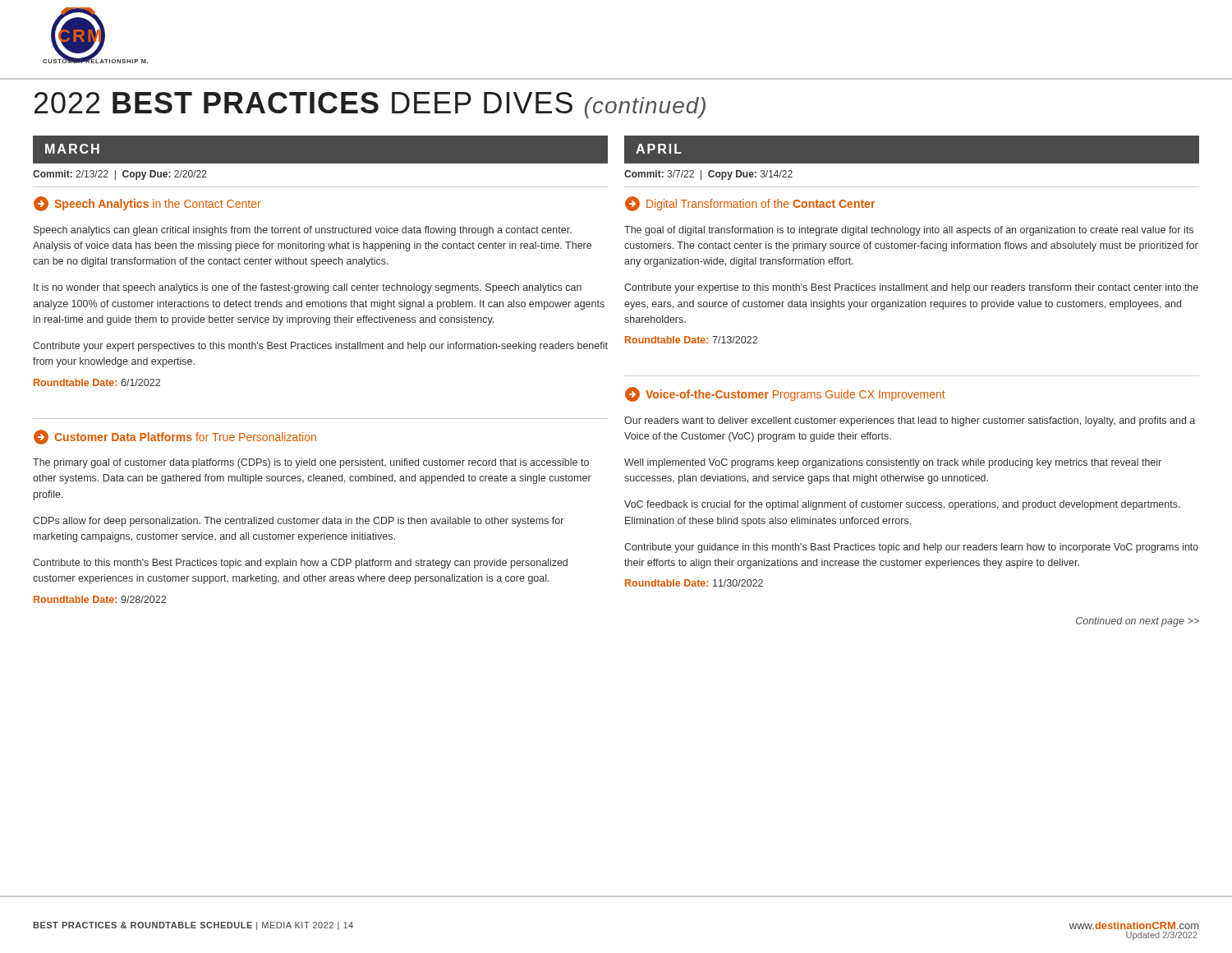Locate the element starting "Commit: 2/13/22 | Copy Due: 2/20/22"
The width and height of the screenshot is (1232, 953).
click(120, 174)
